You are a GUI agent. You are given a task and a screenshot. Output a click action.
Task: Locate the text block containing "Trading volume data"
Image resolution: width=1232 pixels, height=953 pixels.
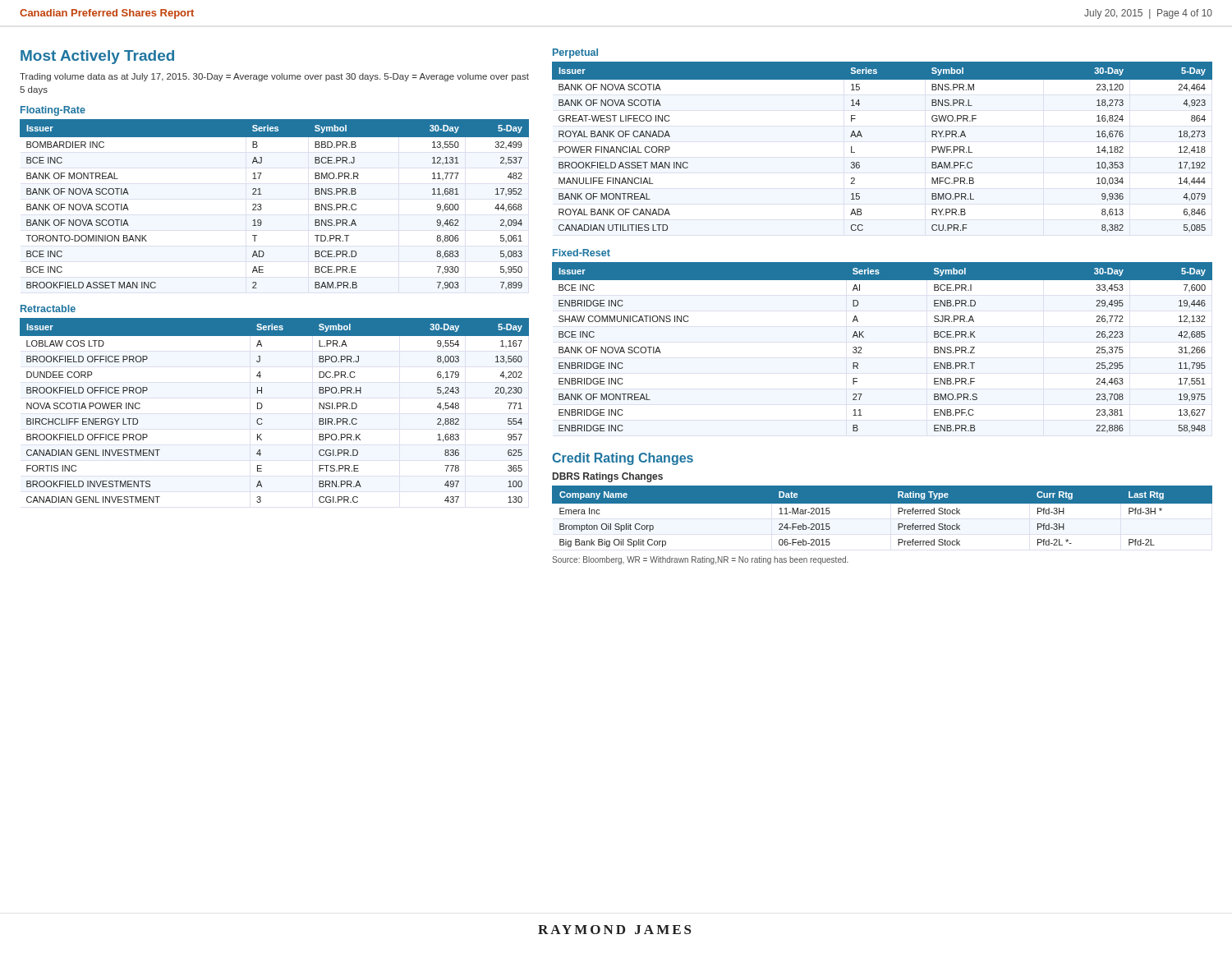pyautogui.click(x=274, y=83)
